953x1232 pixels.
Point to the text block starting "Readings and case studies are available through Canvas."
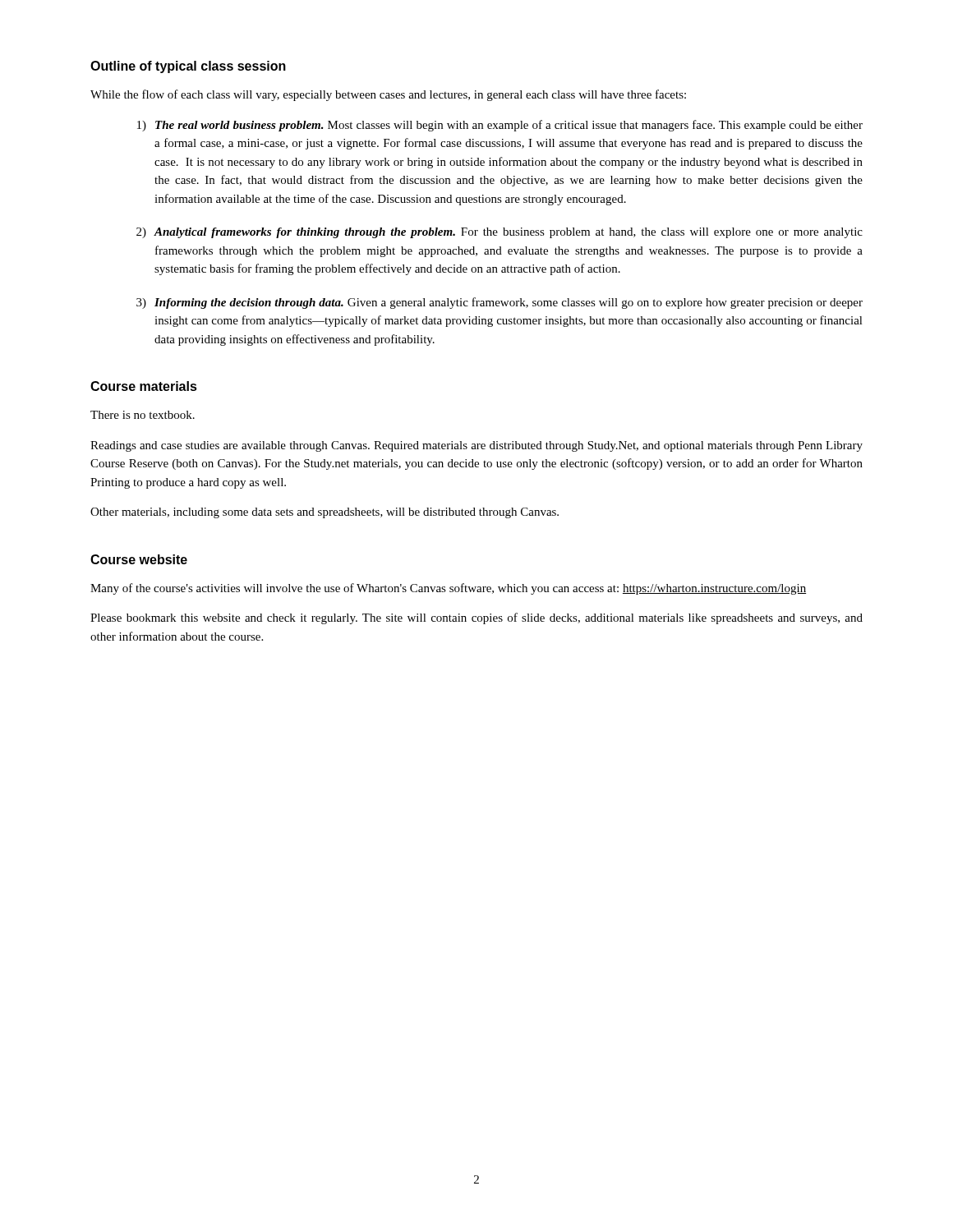[476, 463]
